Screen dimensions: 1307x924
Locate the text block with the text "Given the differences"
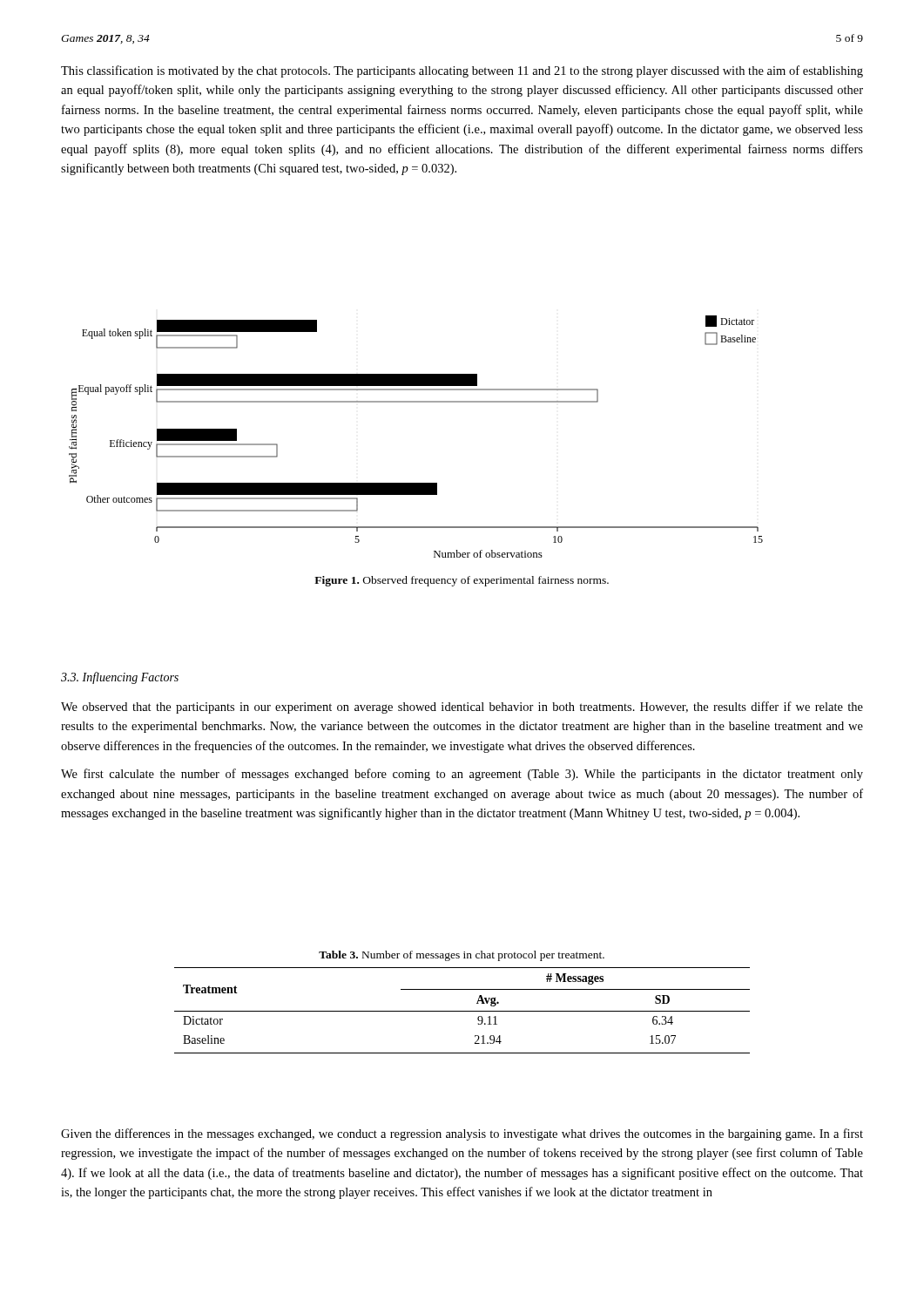[462, 1163]
